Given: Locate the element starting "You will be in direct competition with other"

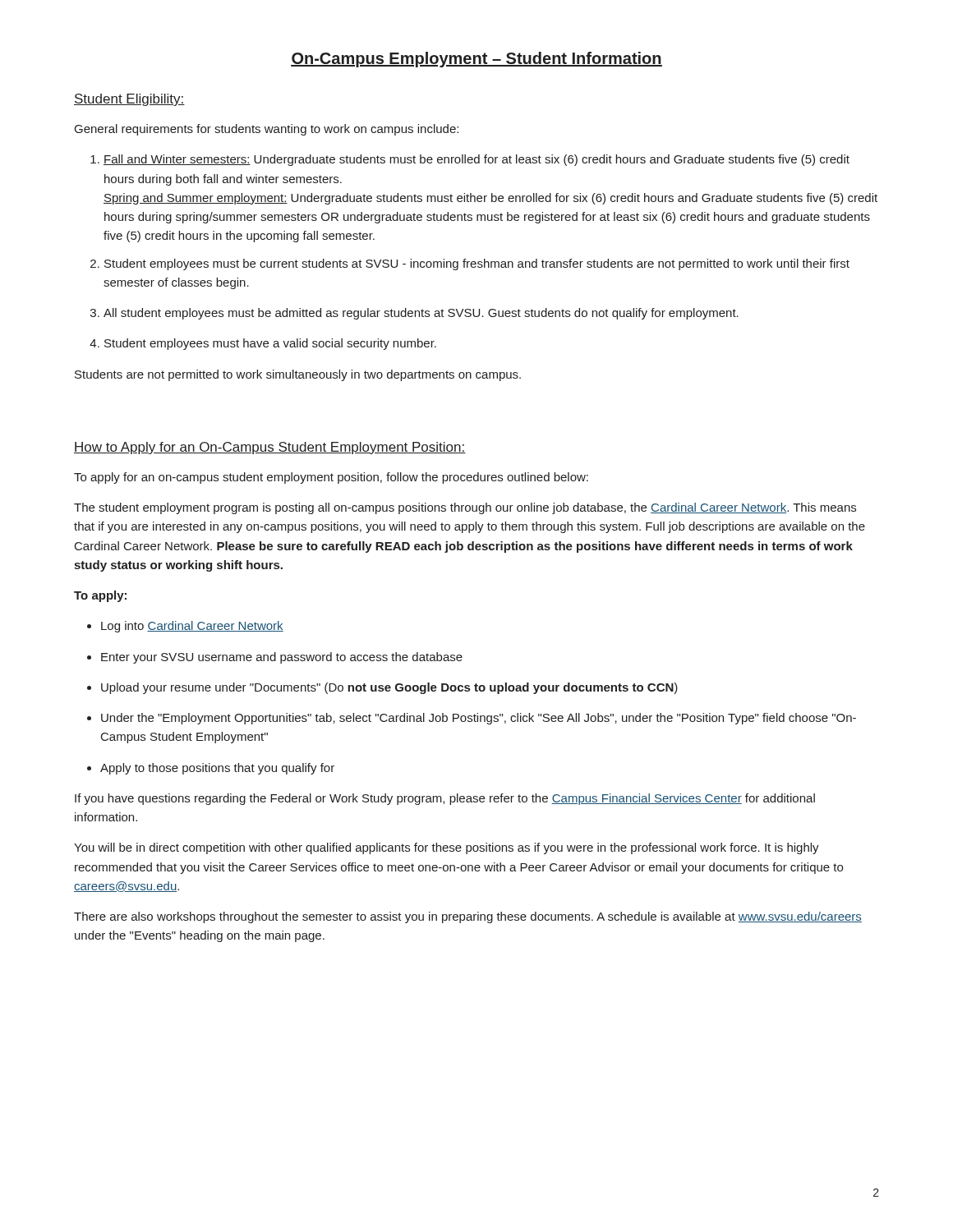Looking at the screenshot, I should click(x=459, y=867).
